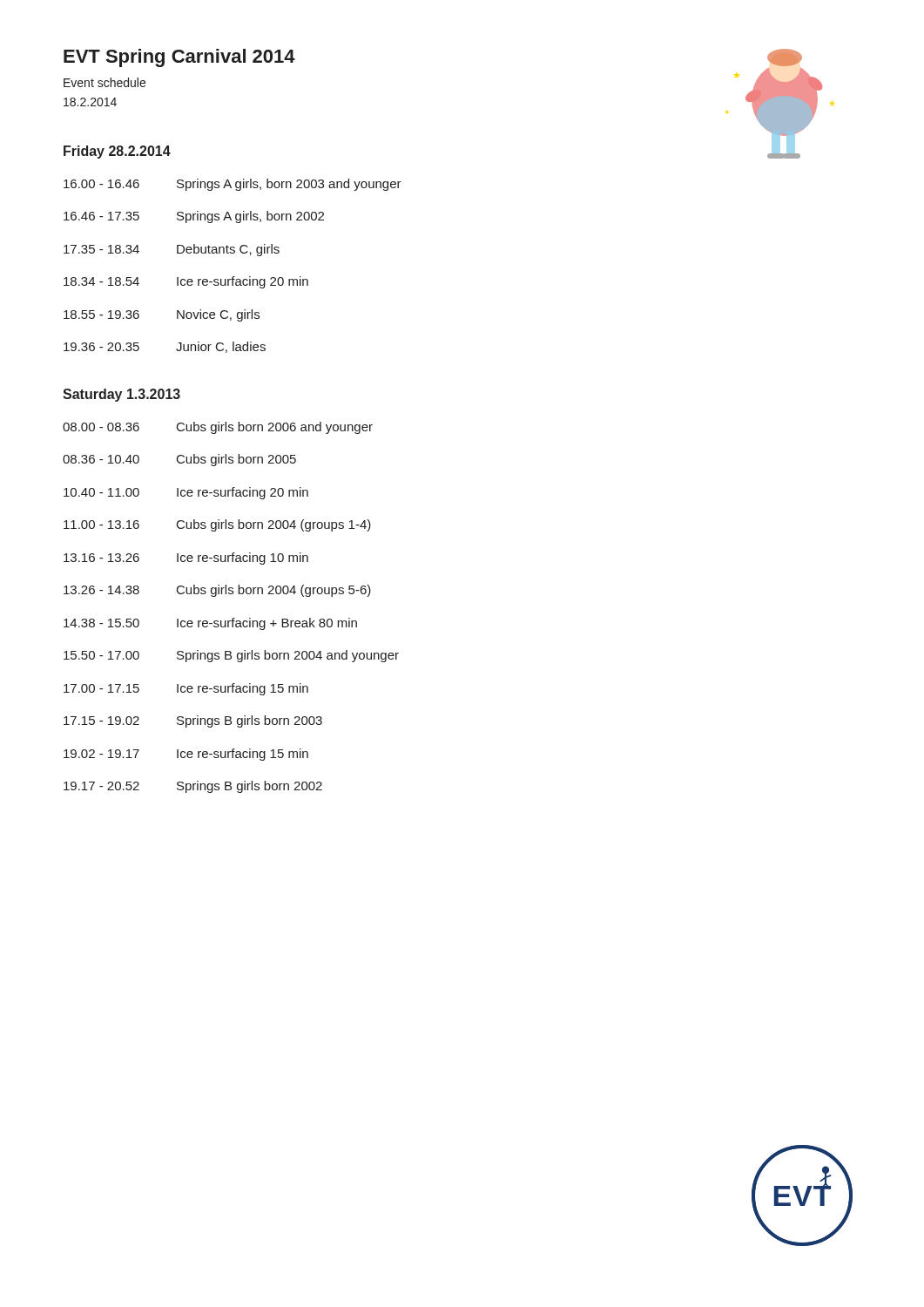Click on the text that reads "Event schedule18.2.2014"
Viewport: 924px width, 1307px height.
104,93
